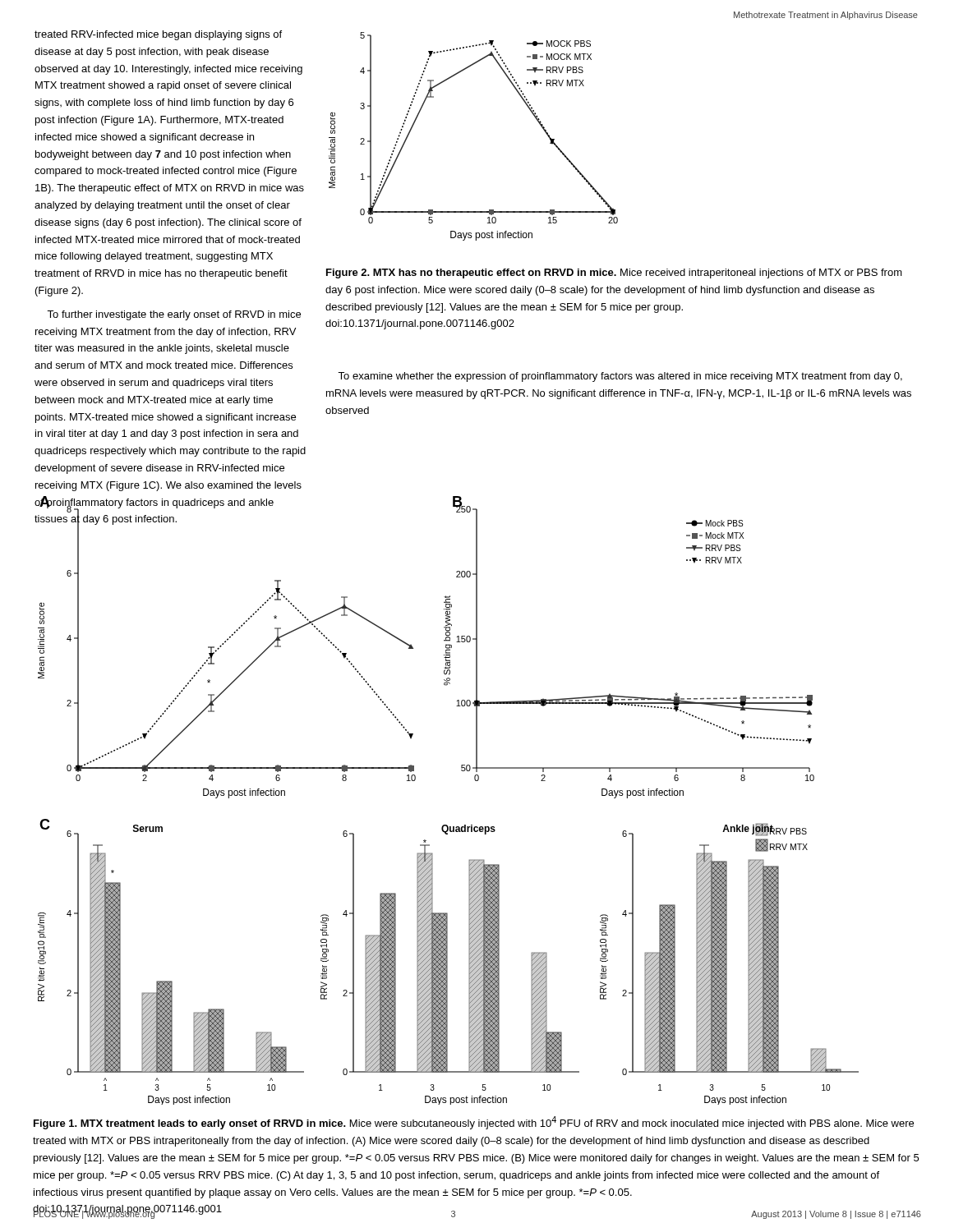Locate the caption with the text "Figure 2. MTX has no therapeutic effect on"
Screen dimensions: 1232x954
tap(623, 299)
